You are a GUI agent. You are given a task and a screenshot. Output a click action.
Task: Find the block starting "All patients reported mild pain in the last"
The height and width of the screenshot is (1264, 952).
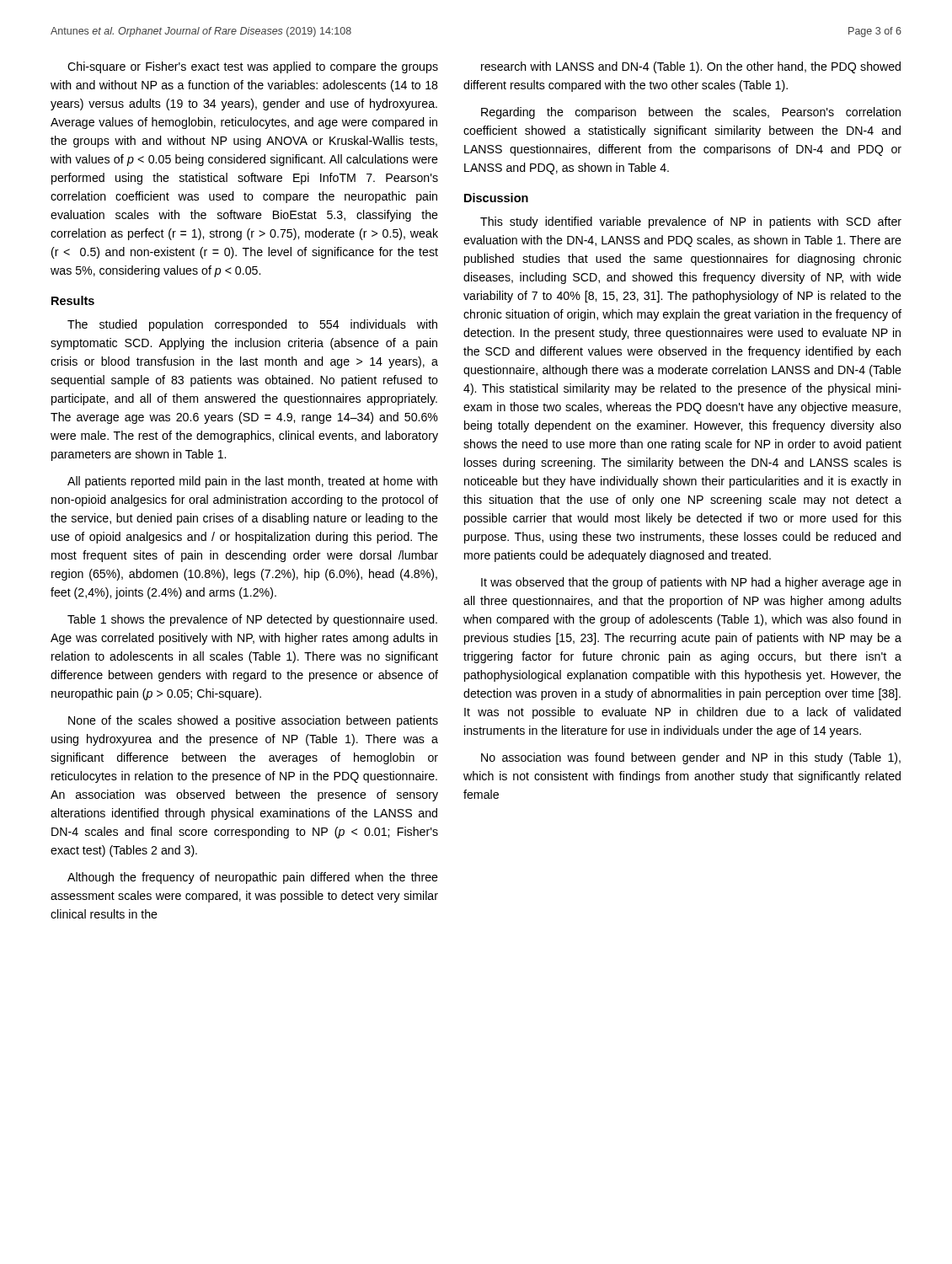coord(244,537)
